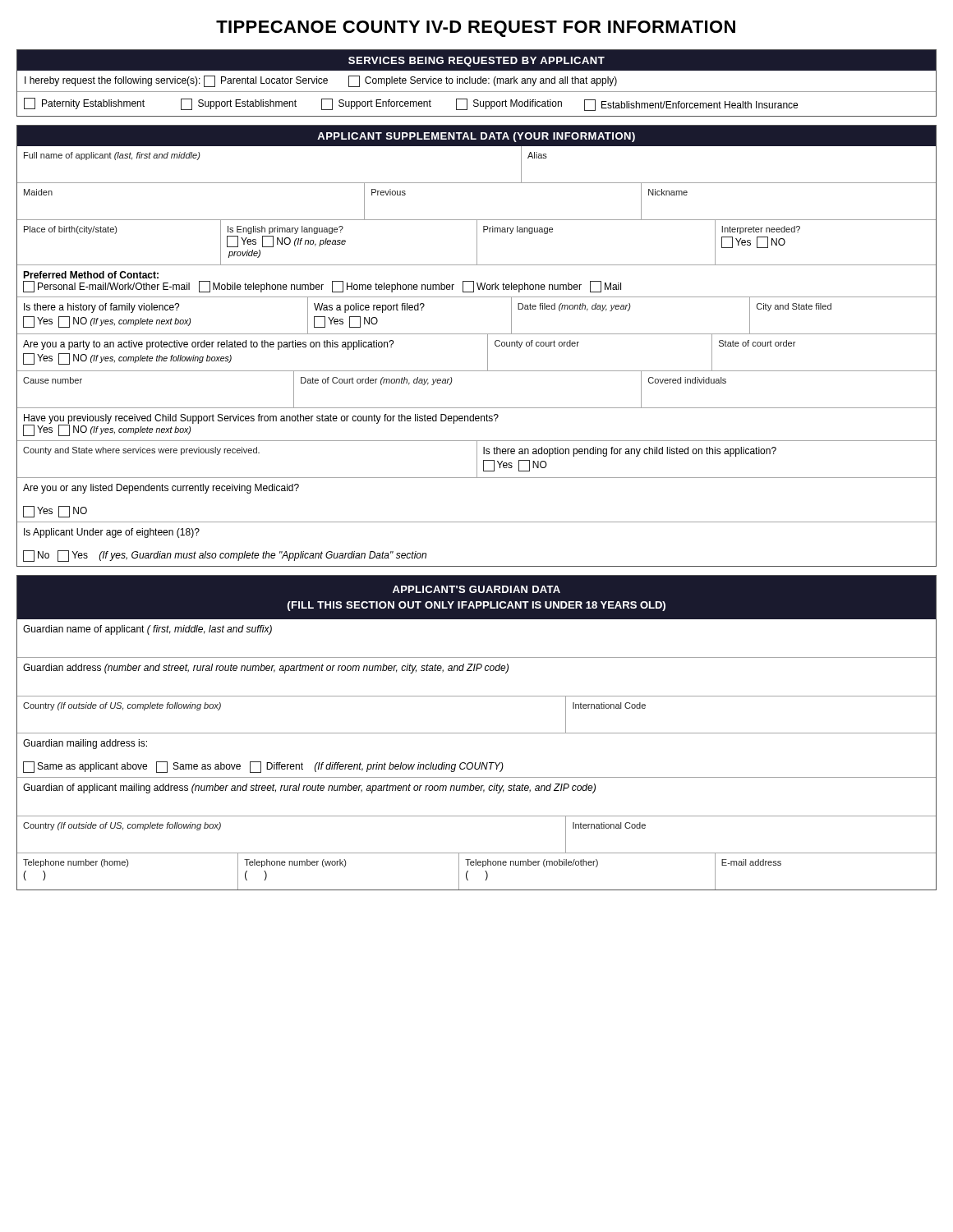Navigate to the region starting "TIPPECANOE COUNTY IV-D REQUEST"
The height and width of the screenshot is (1232, 953).
click(x=476, y=27)
